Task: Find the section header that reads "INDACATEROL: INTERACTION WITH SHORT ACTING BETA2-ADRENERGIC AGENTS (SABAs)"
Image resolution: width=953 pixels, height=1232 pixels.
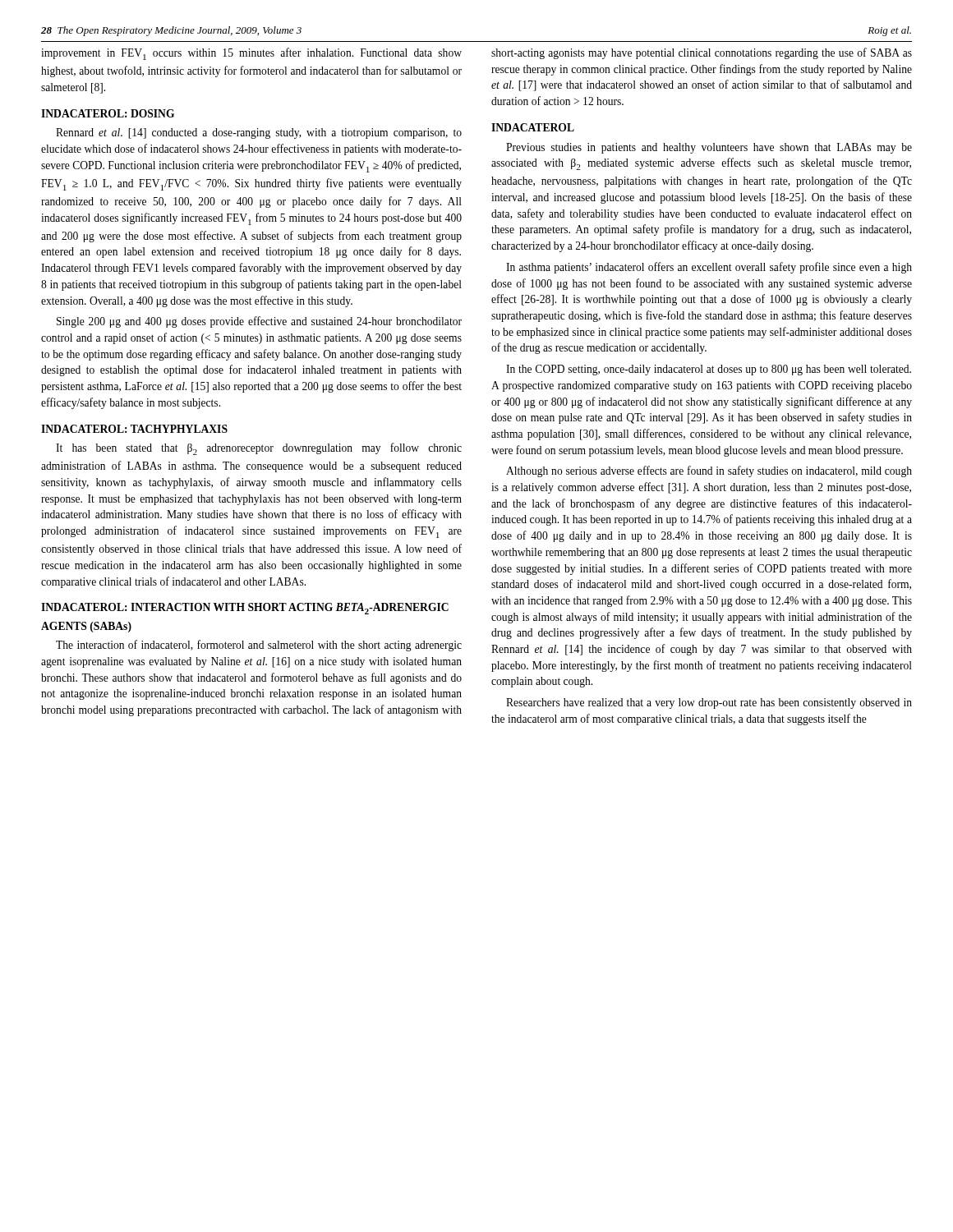Action: pos(245,617)
